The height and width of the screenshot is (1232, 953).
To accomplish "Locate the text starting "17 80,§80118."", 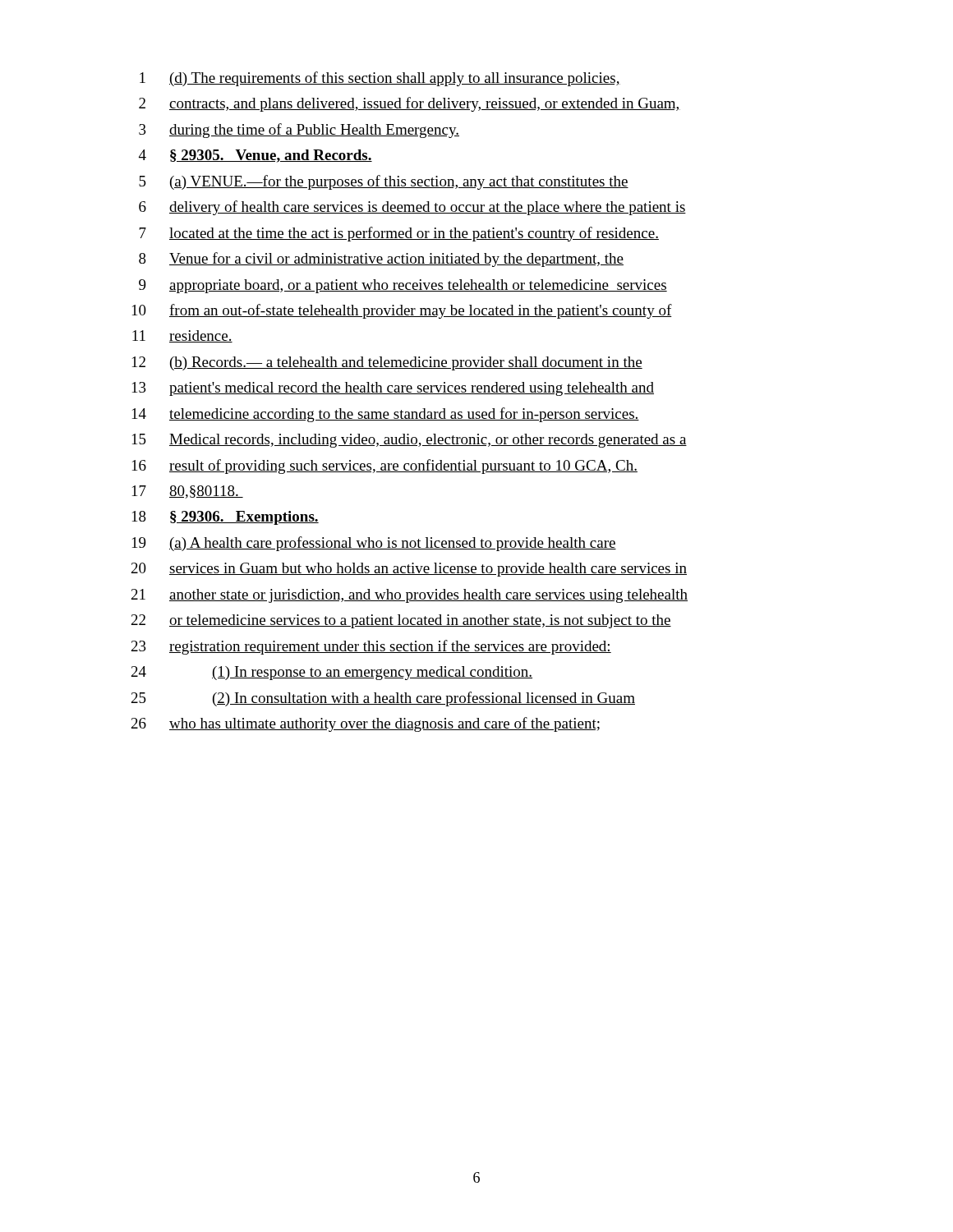I will [188, 492].
